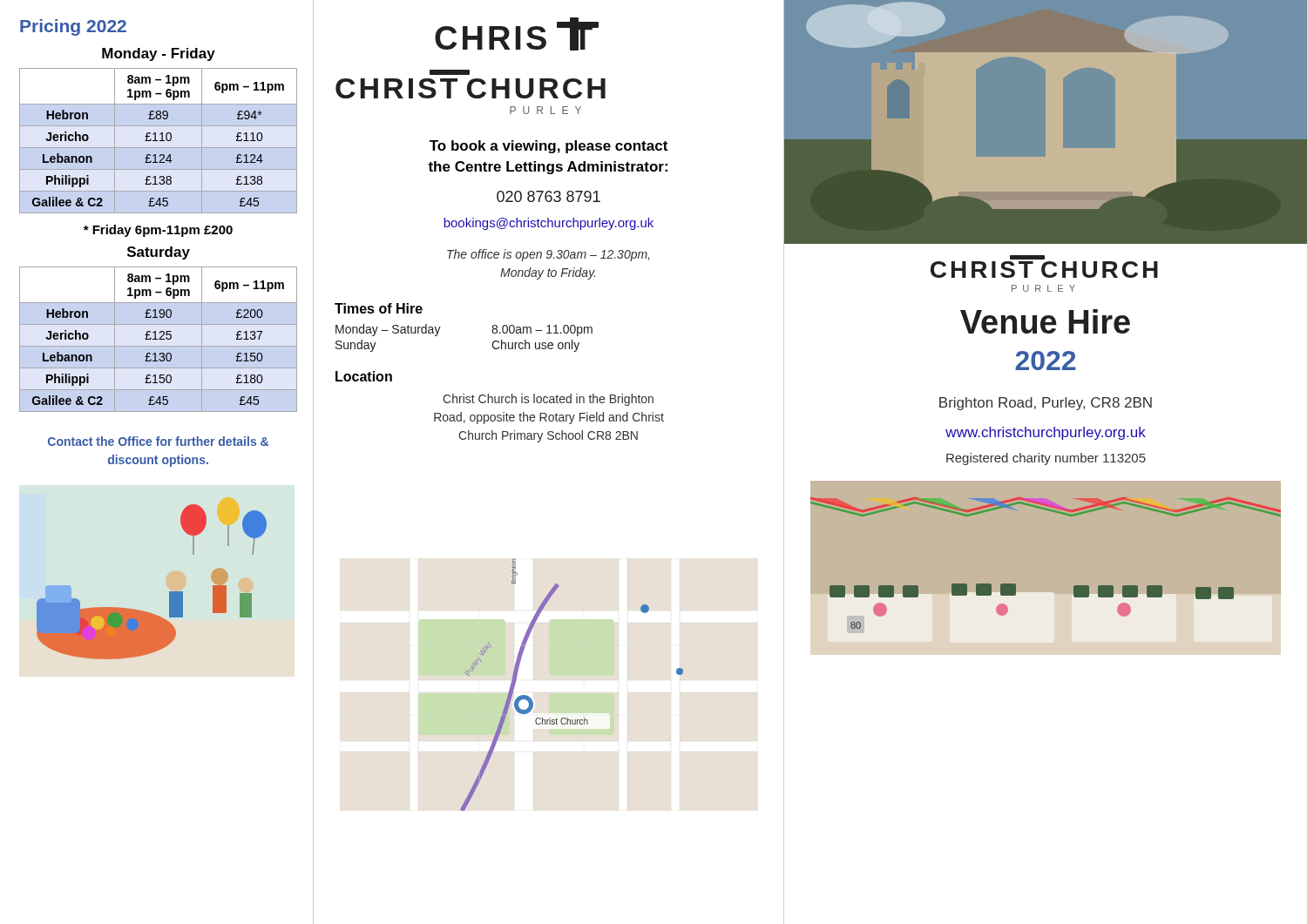This screenshot has height=924, width=1307.
Task: Where does it say "Times of Hire"?
Action: (379, 308)
